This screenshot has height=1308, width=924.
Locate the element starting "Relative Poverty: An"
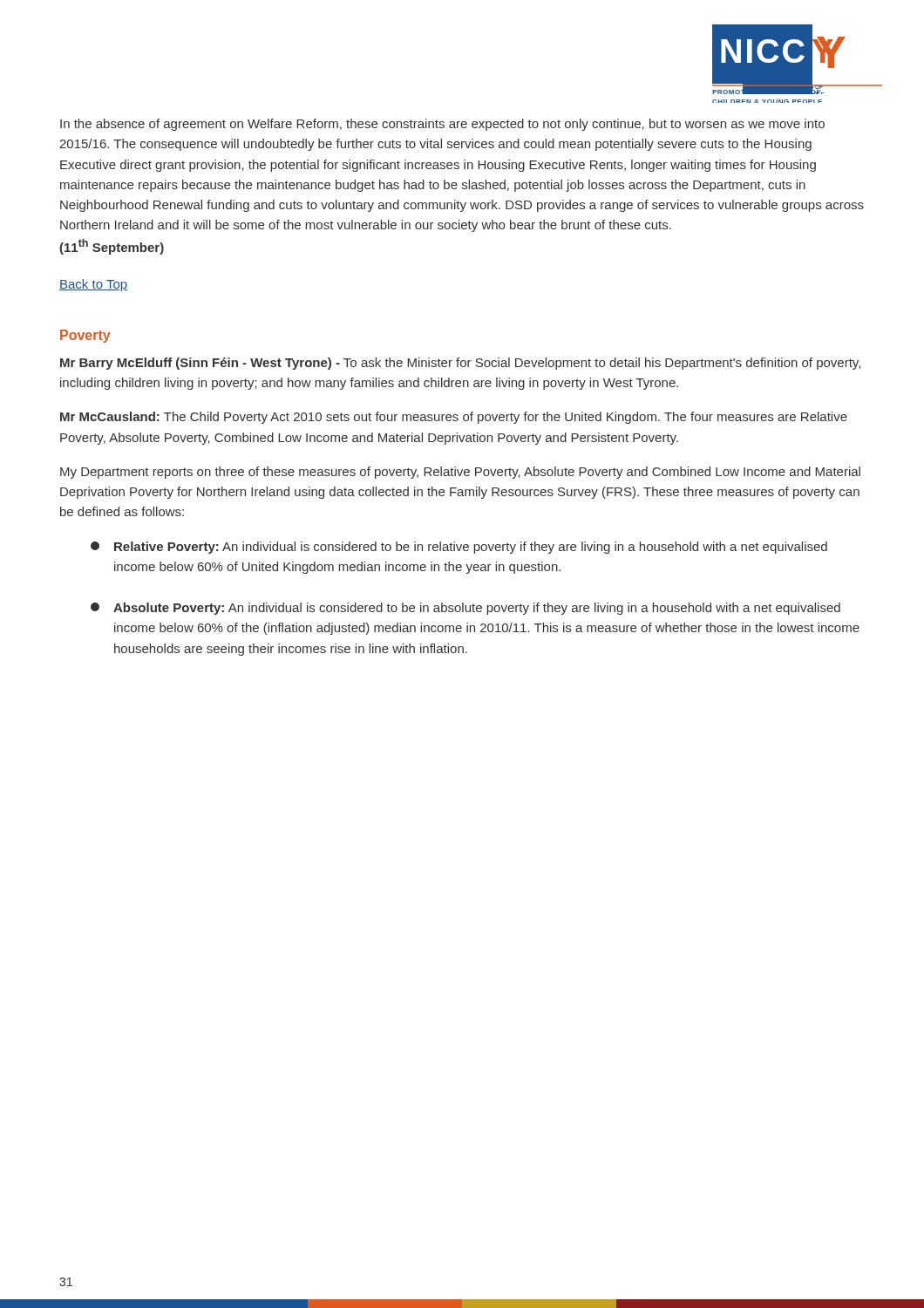click(x=478, y=556)
